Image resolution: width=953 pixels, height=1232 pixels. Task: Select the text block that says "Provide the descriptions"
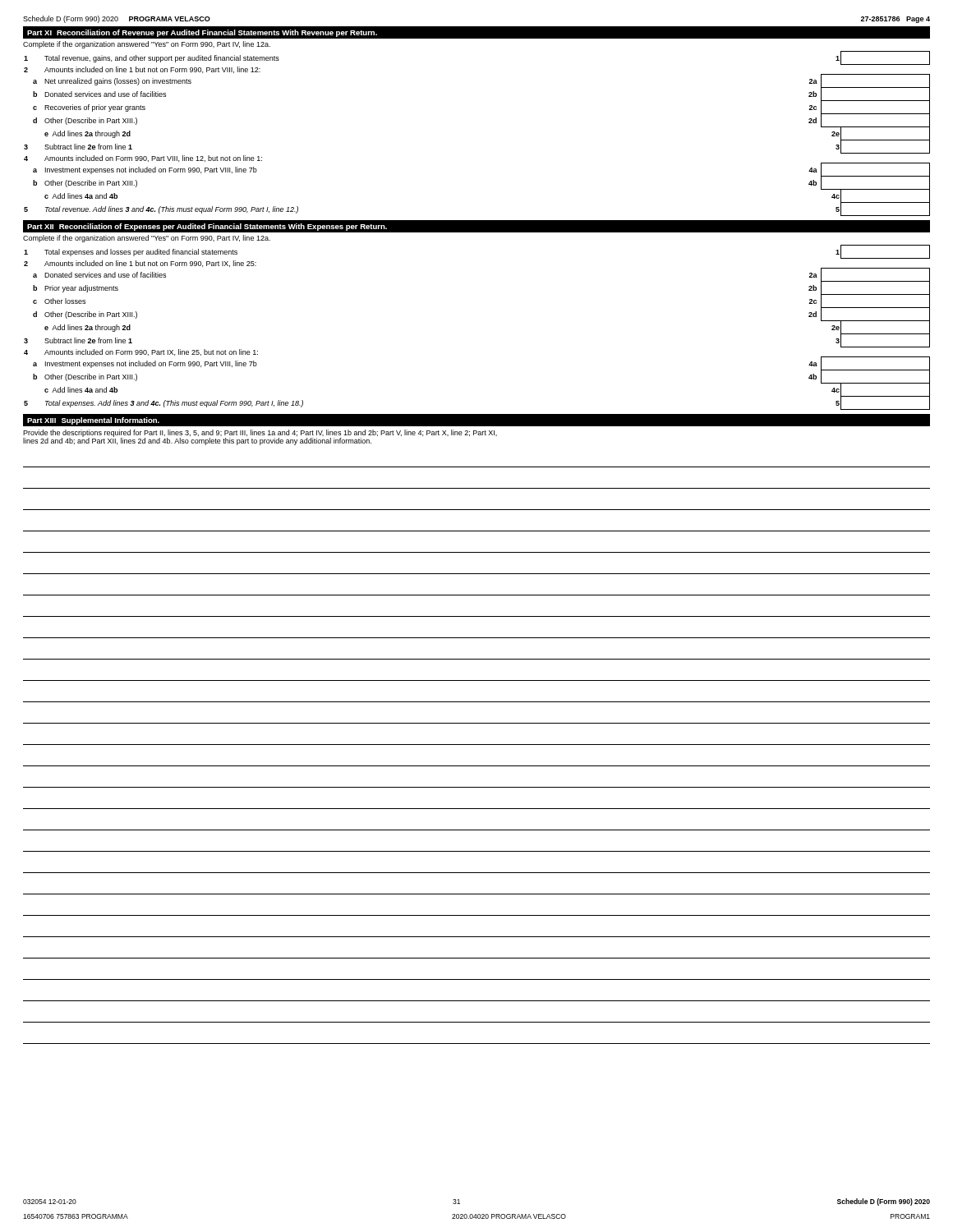coord(260,437)
